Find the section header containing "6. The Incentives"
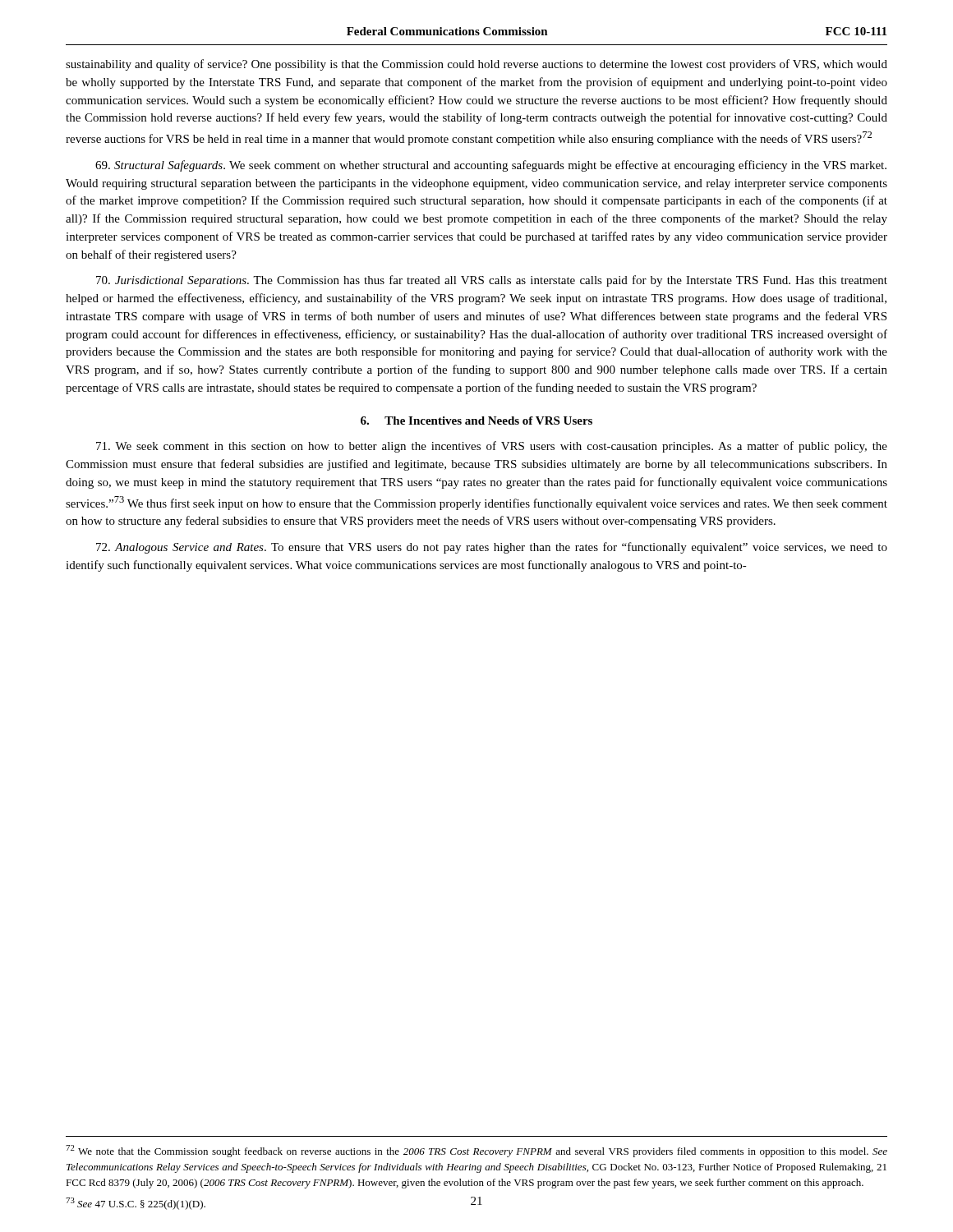 pyautogui.click(x=476, y=420)
